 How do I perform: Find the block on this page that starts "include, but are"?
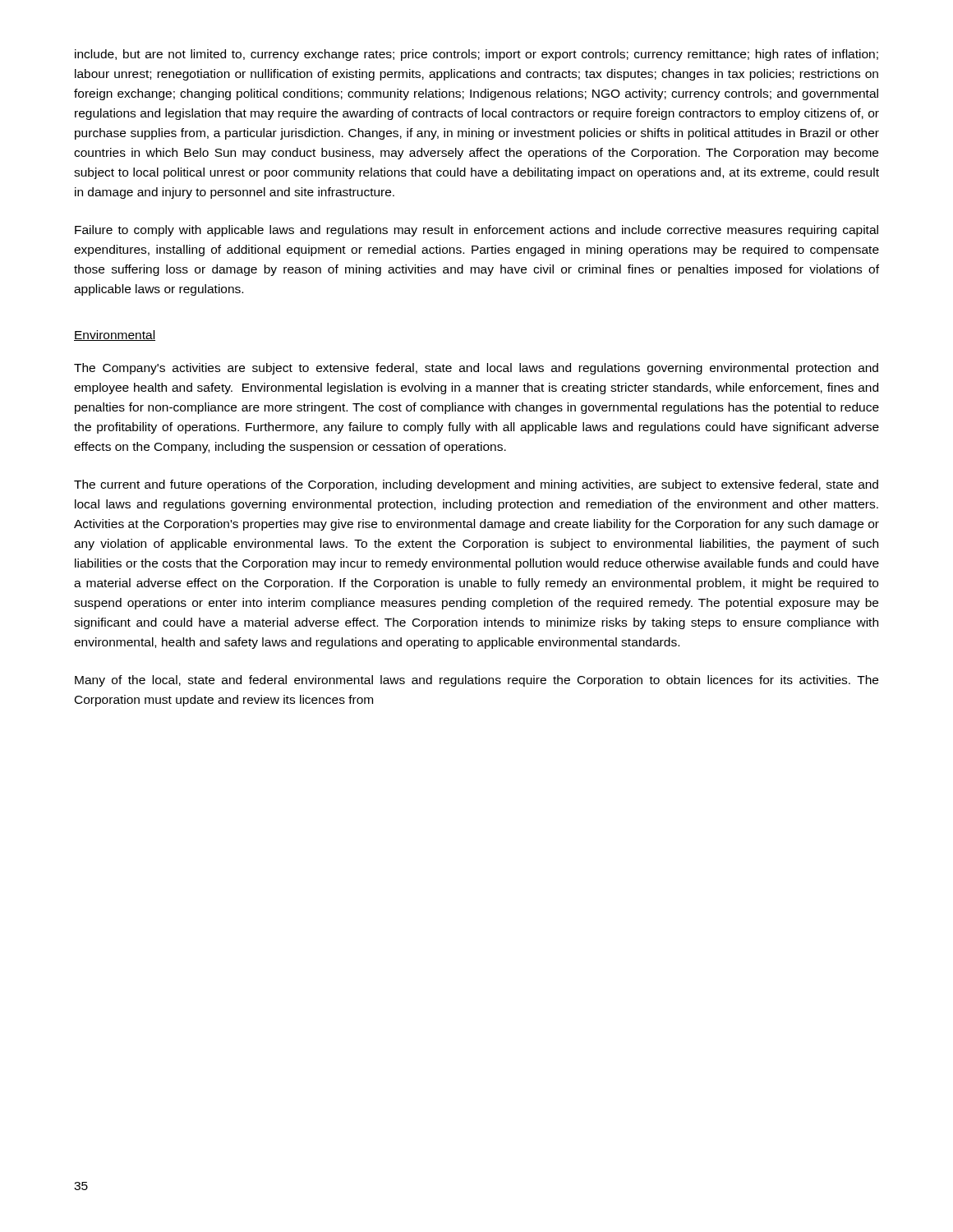[476, 123]
